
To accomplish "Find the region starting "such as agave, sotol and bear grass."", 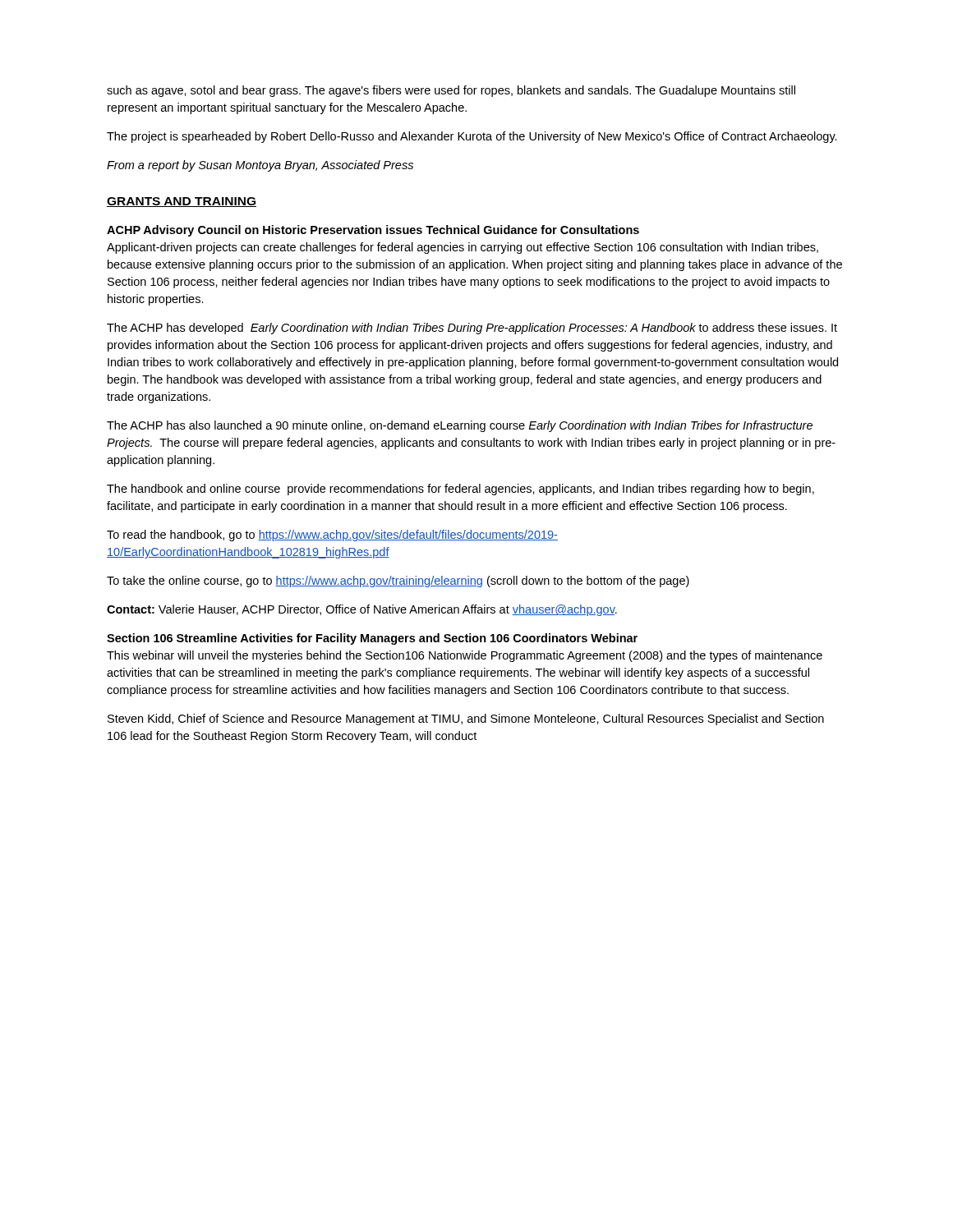I will pyautogui.click(x=451, y=99).
